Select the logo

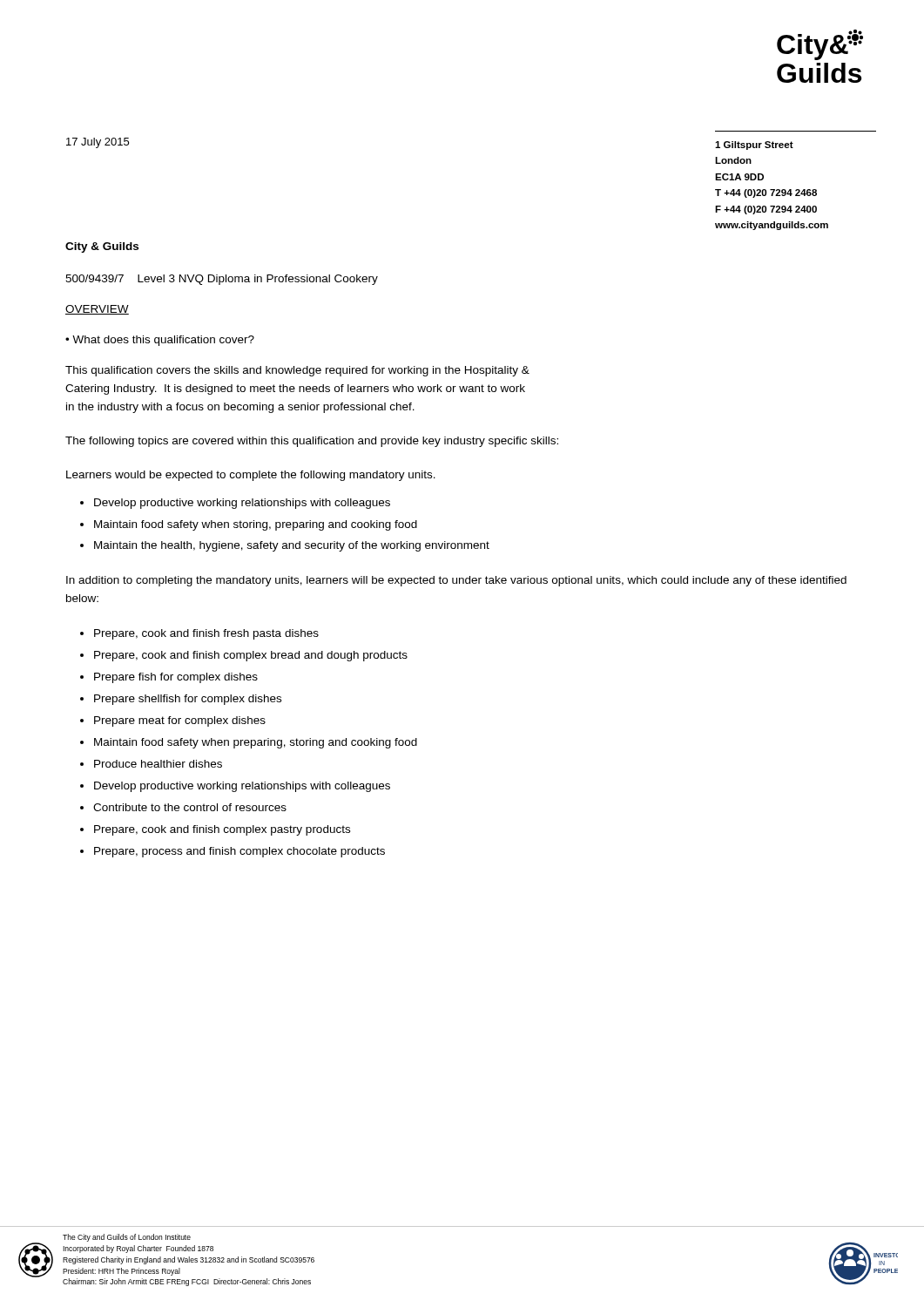[x=824, y=60]
